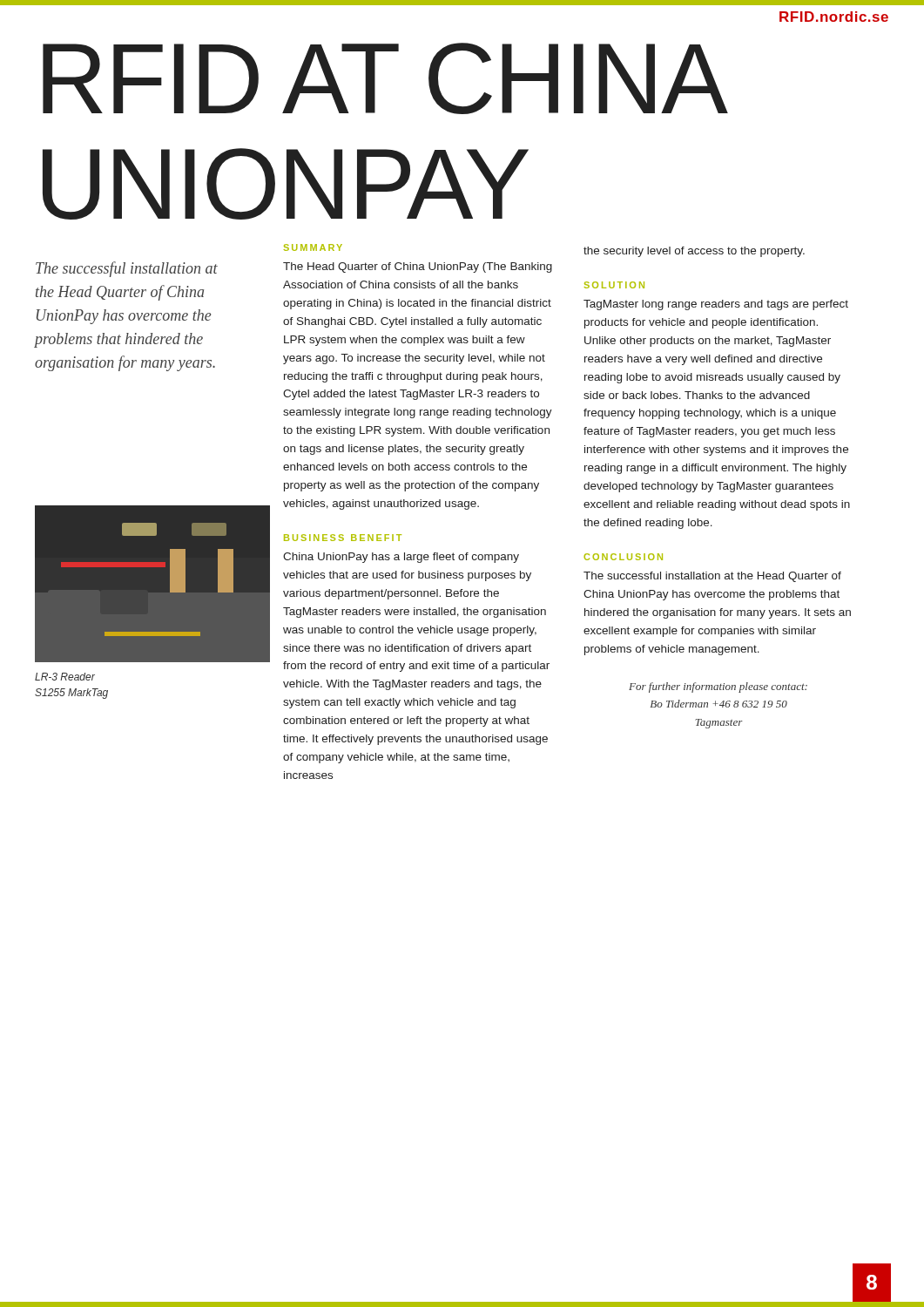
Task: Locate the block starting "RFID AT CHINAUNIONPAY"
Action: [381, 131]
